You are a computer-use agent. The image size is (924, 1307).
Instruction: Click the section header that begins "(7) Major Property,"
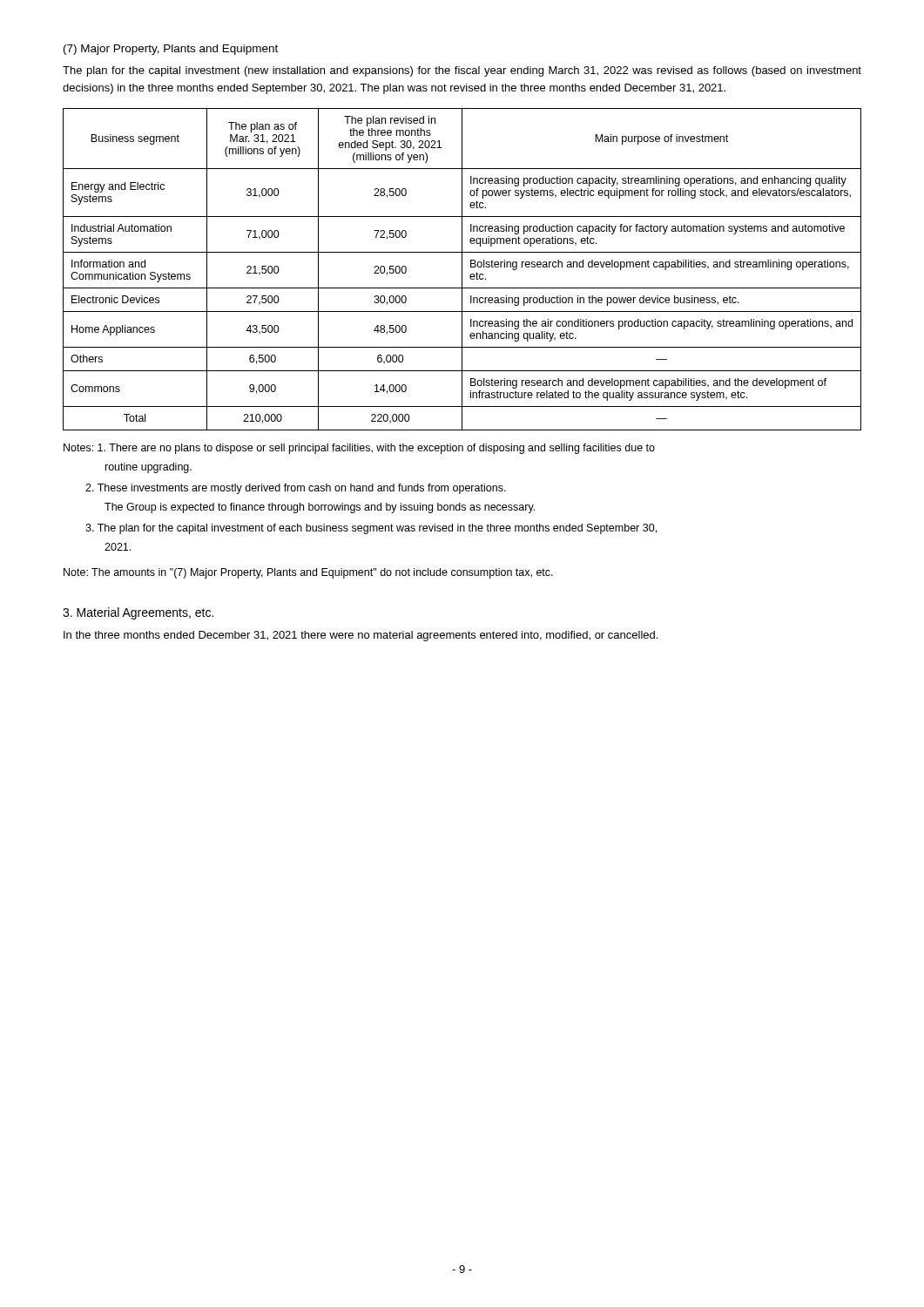pyautogui.click(x=170, y=48)
